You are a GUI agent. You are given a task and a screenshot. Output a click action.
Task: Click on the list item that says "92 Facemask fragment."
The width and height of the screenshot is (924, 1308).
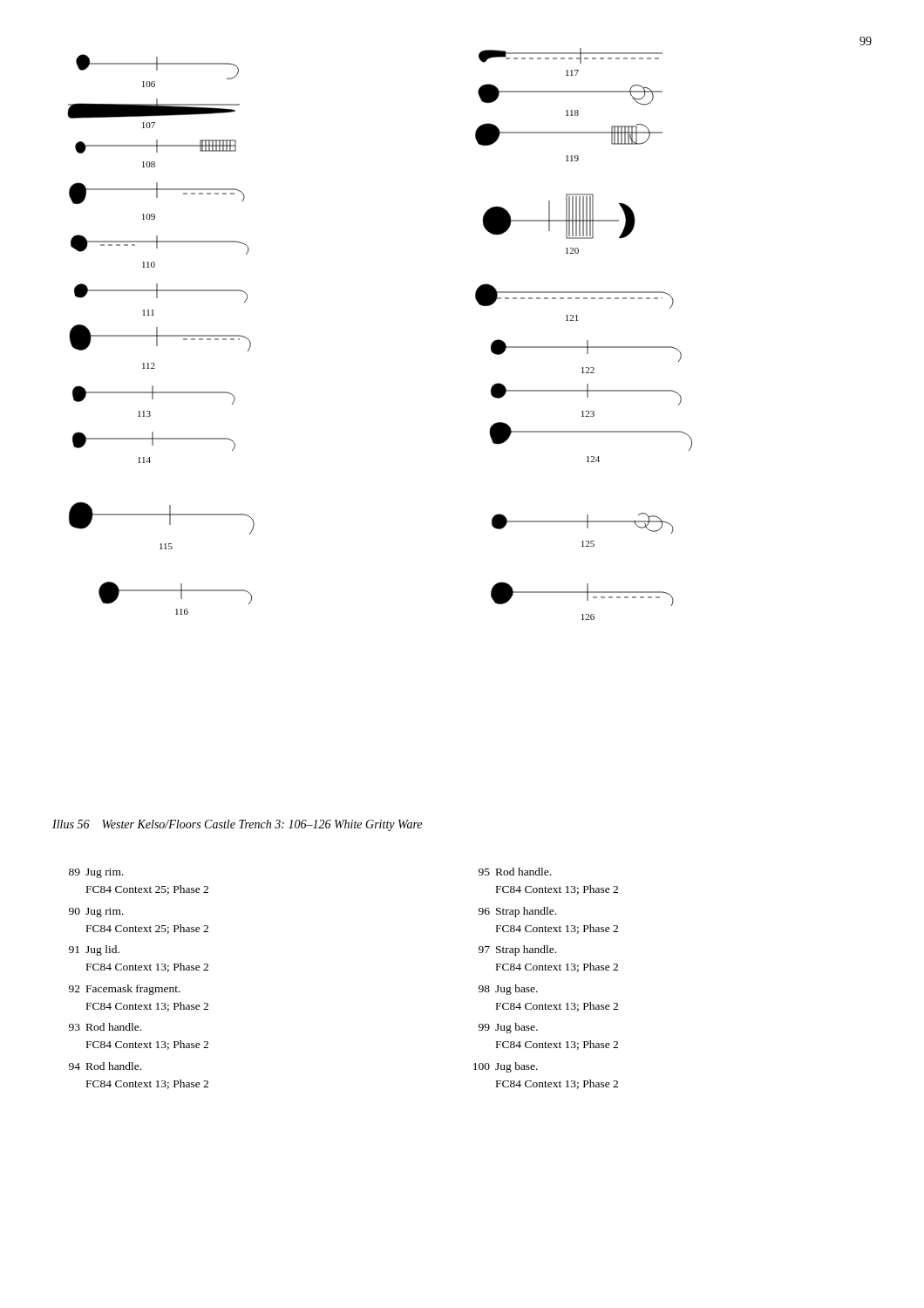point(125,990)
